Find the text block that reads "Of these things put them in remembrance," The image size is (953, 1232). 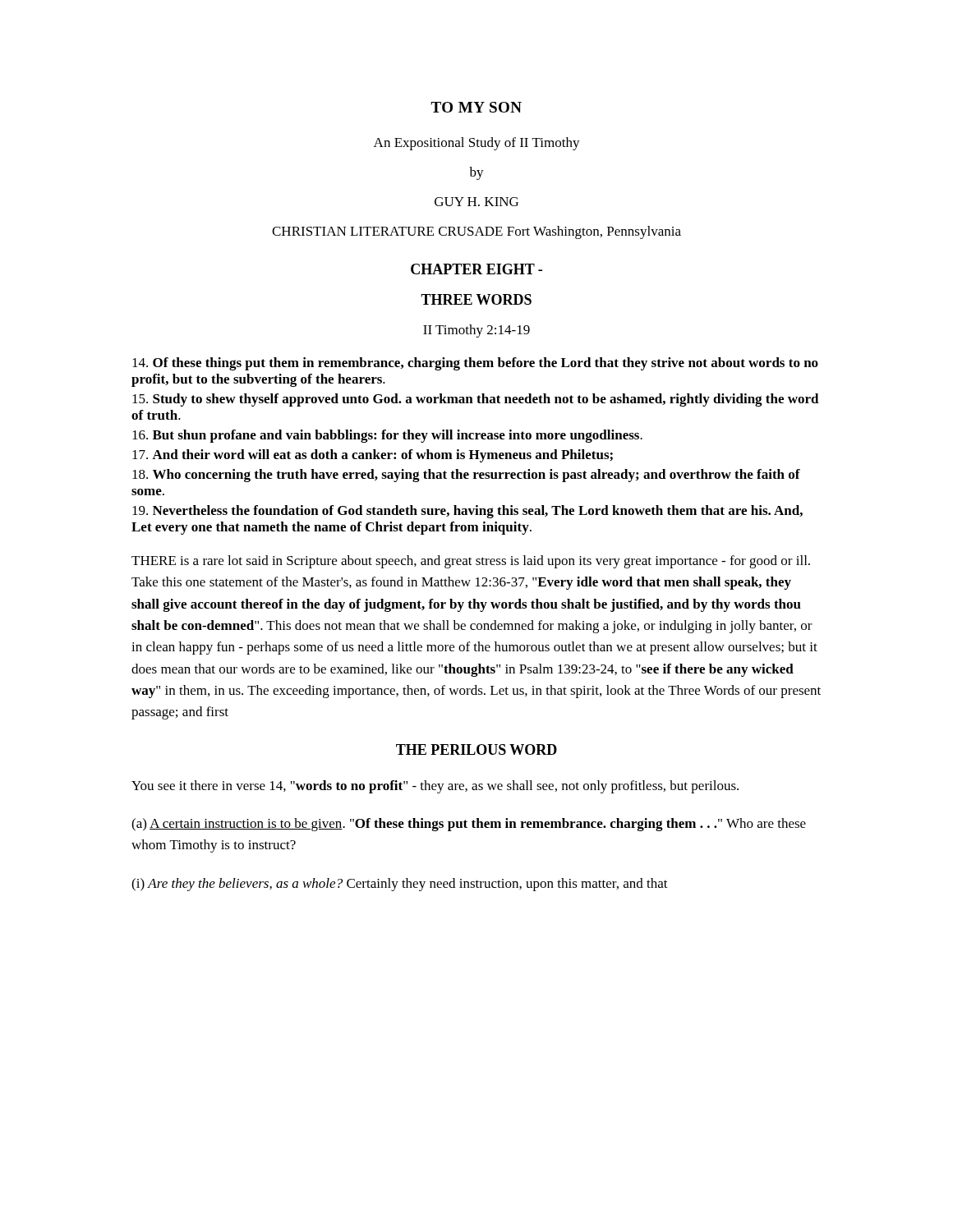(475, 371)
